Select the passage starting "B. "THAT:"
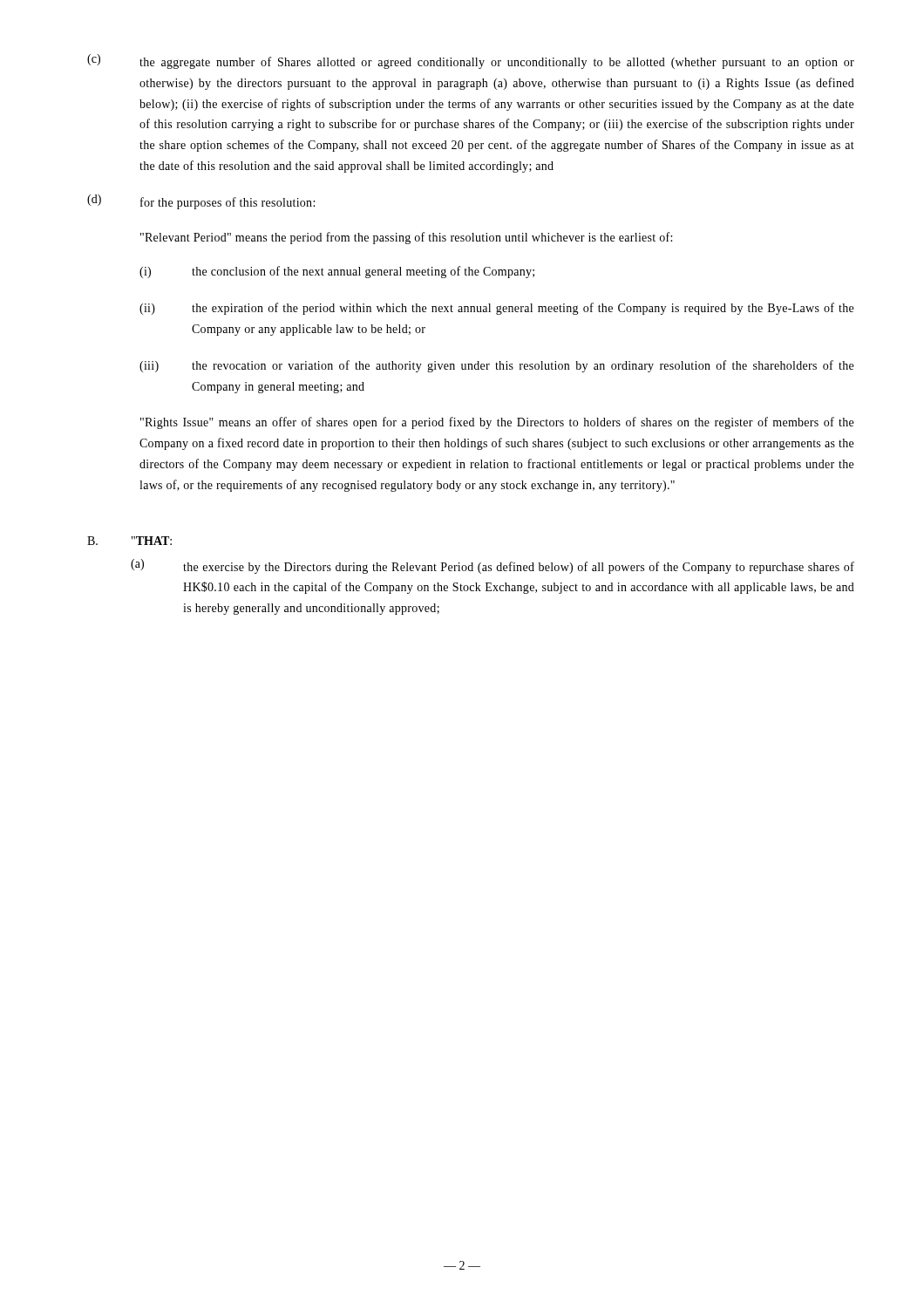 tap(129, 541)
